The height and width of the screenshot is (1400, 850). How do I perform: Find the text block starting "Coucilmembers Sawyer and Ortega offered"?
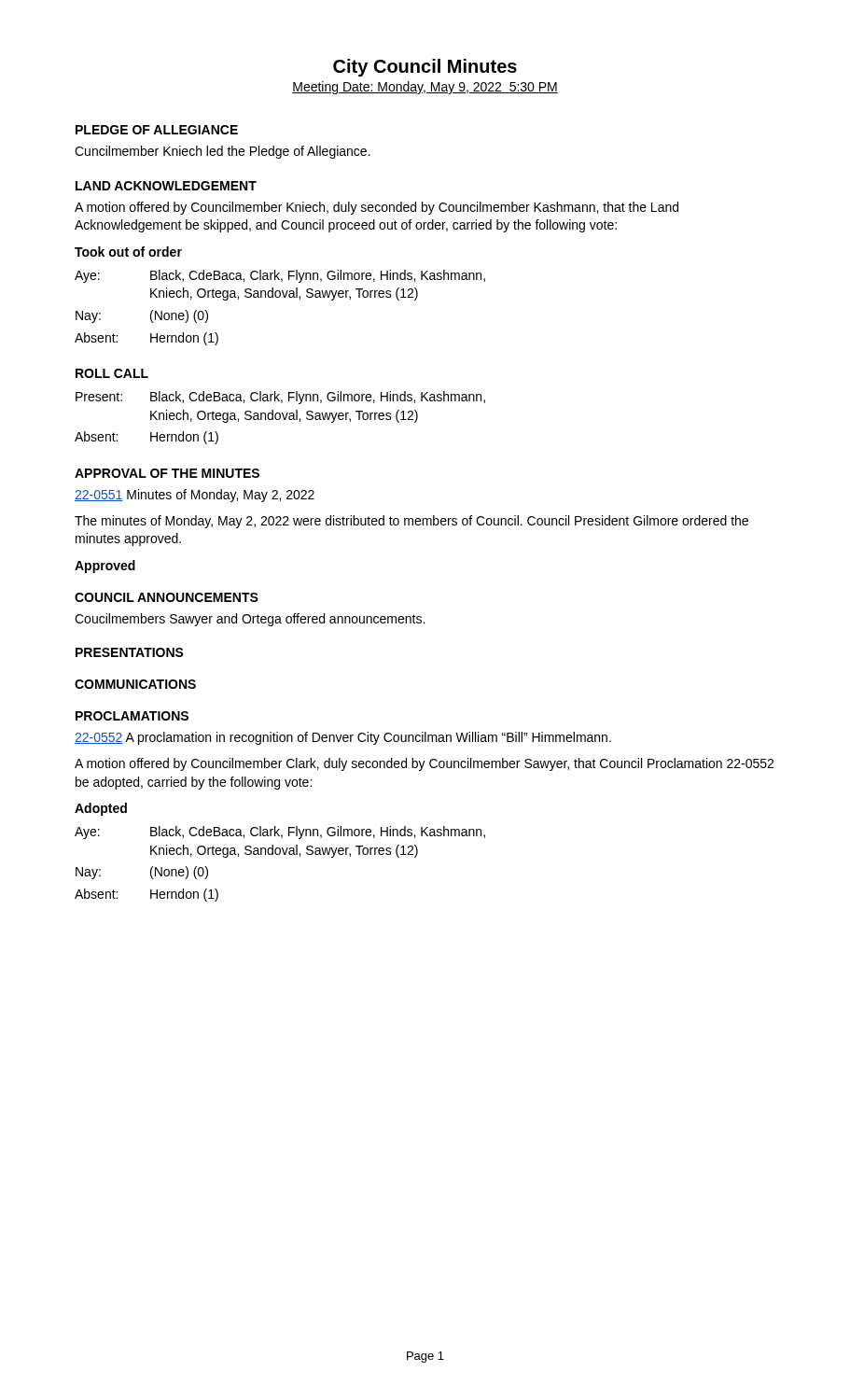[x=250, y=619]
